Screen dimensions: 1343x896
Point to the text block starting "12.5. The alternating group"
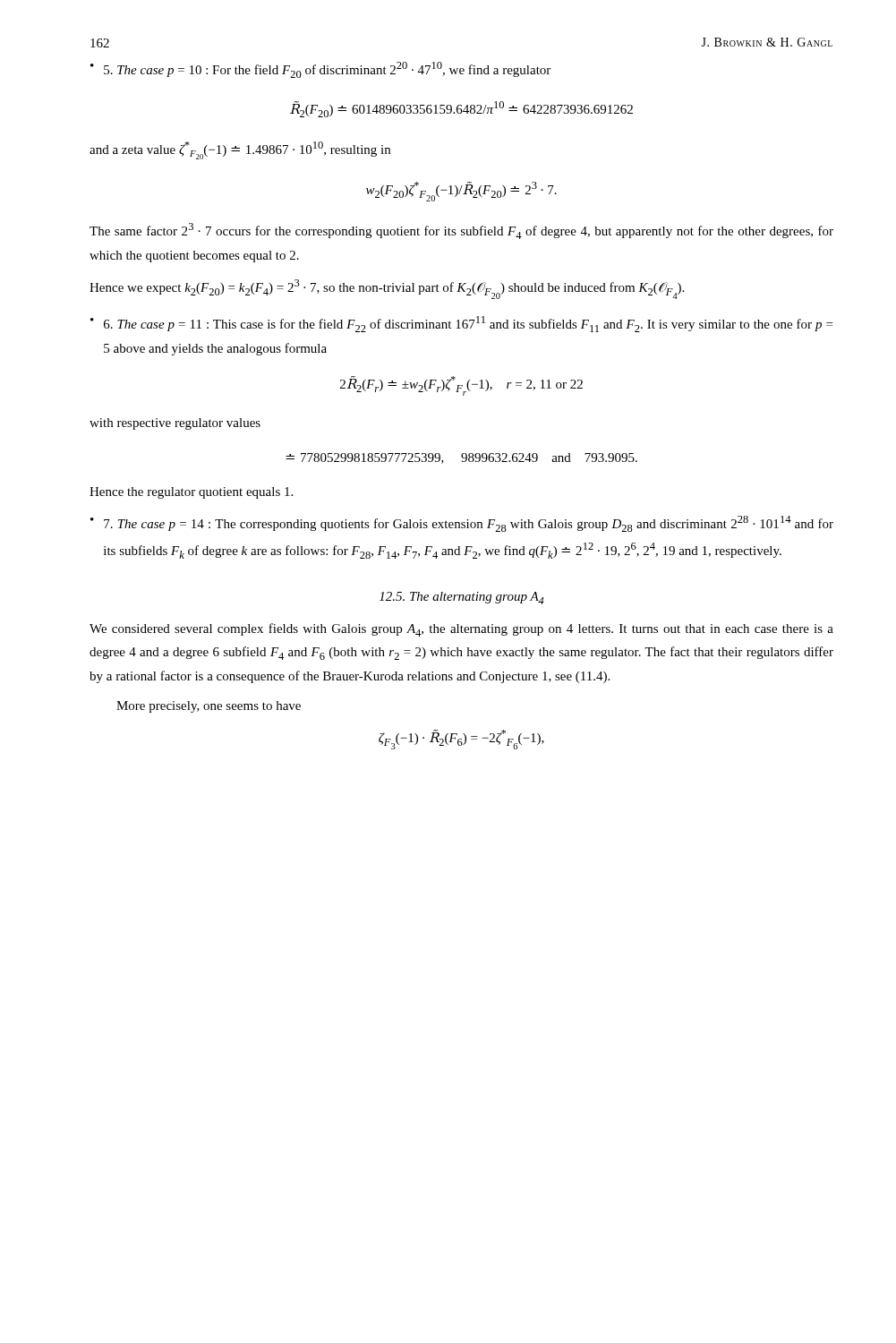(461, 598)
